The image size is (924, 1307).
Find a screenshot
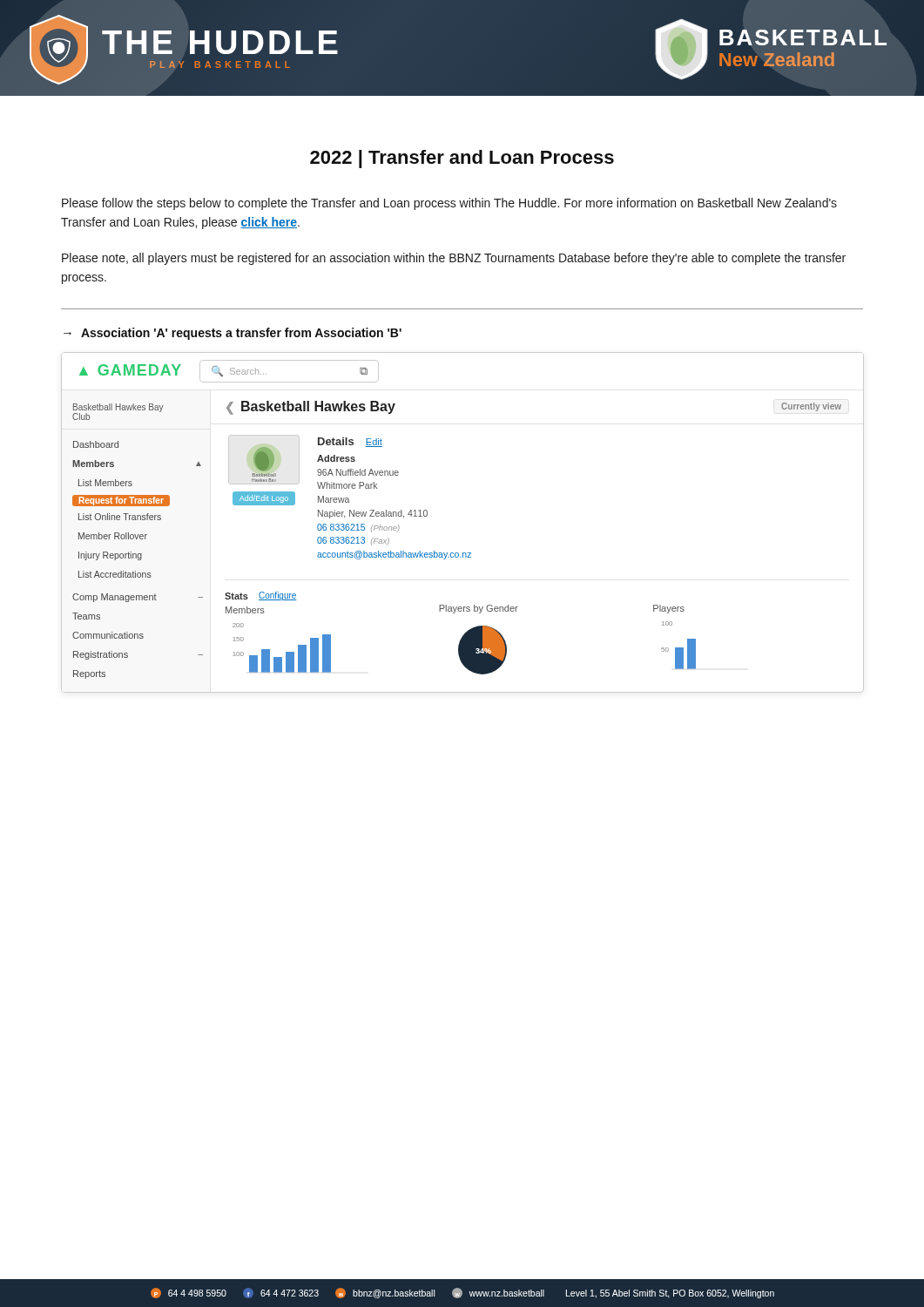[462, 522]
